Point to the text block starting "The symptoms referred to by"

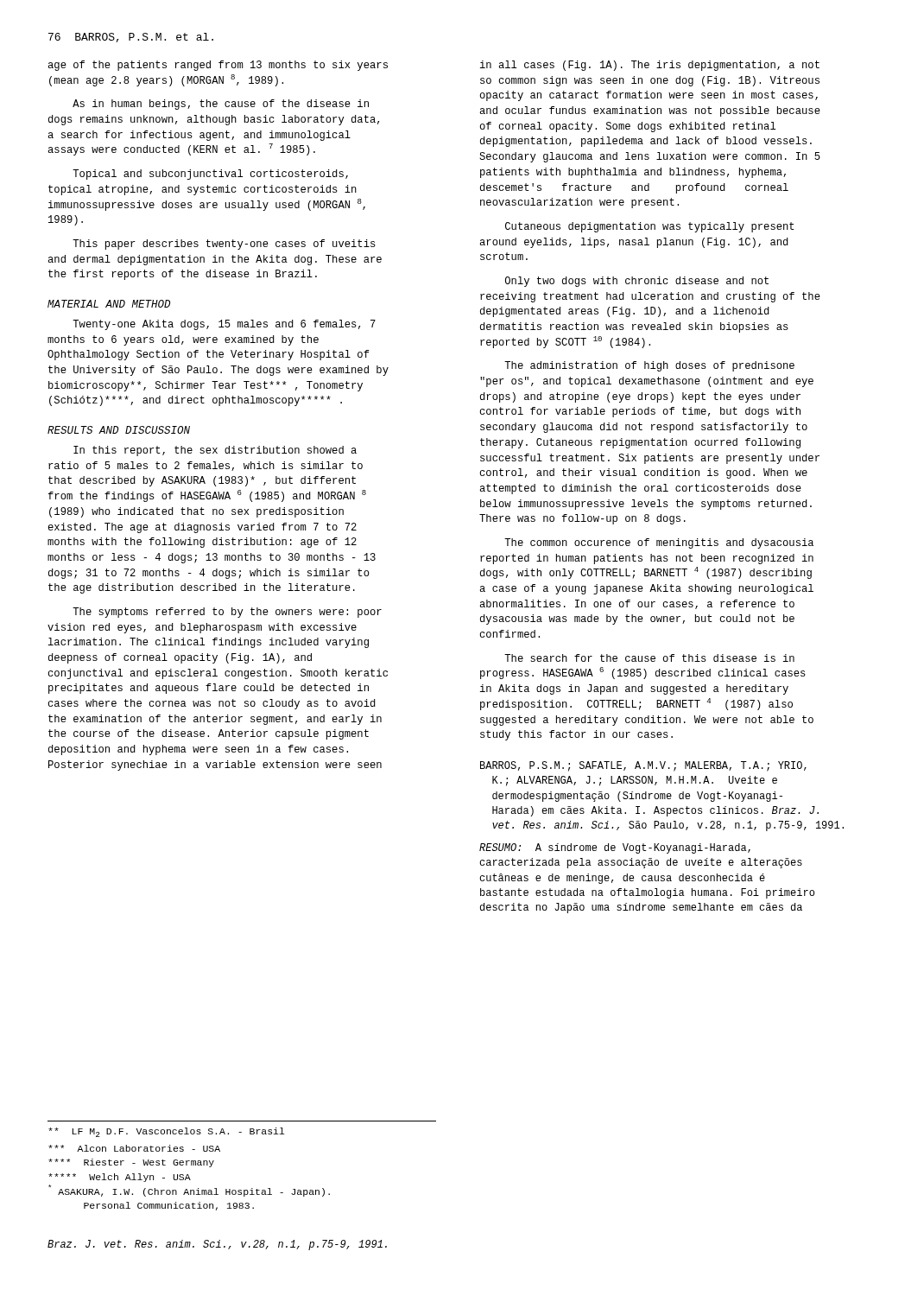click(x=218, y=689)
